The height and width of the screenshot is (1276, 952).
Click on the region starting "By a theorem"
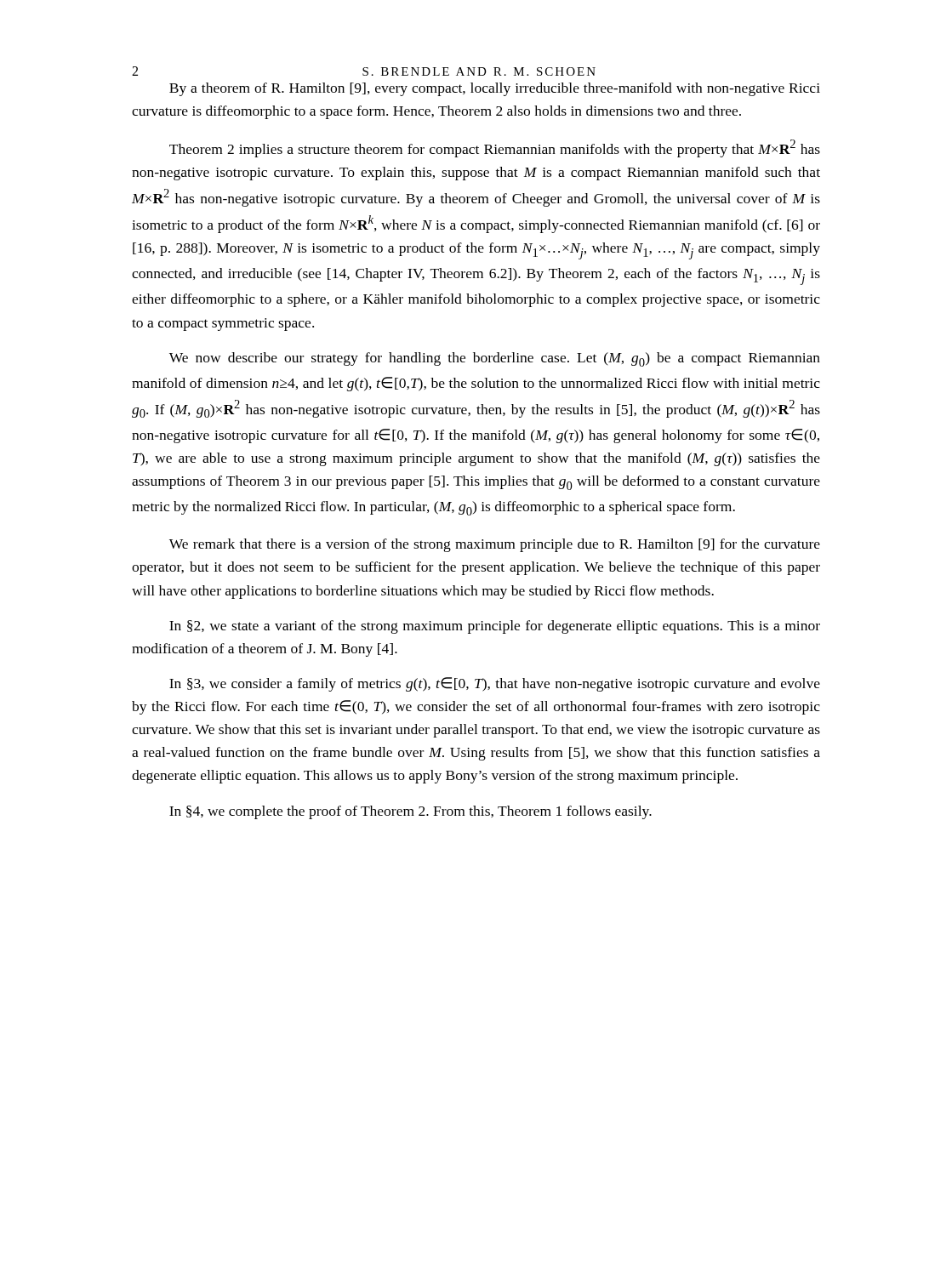476,100
